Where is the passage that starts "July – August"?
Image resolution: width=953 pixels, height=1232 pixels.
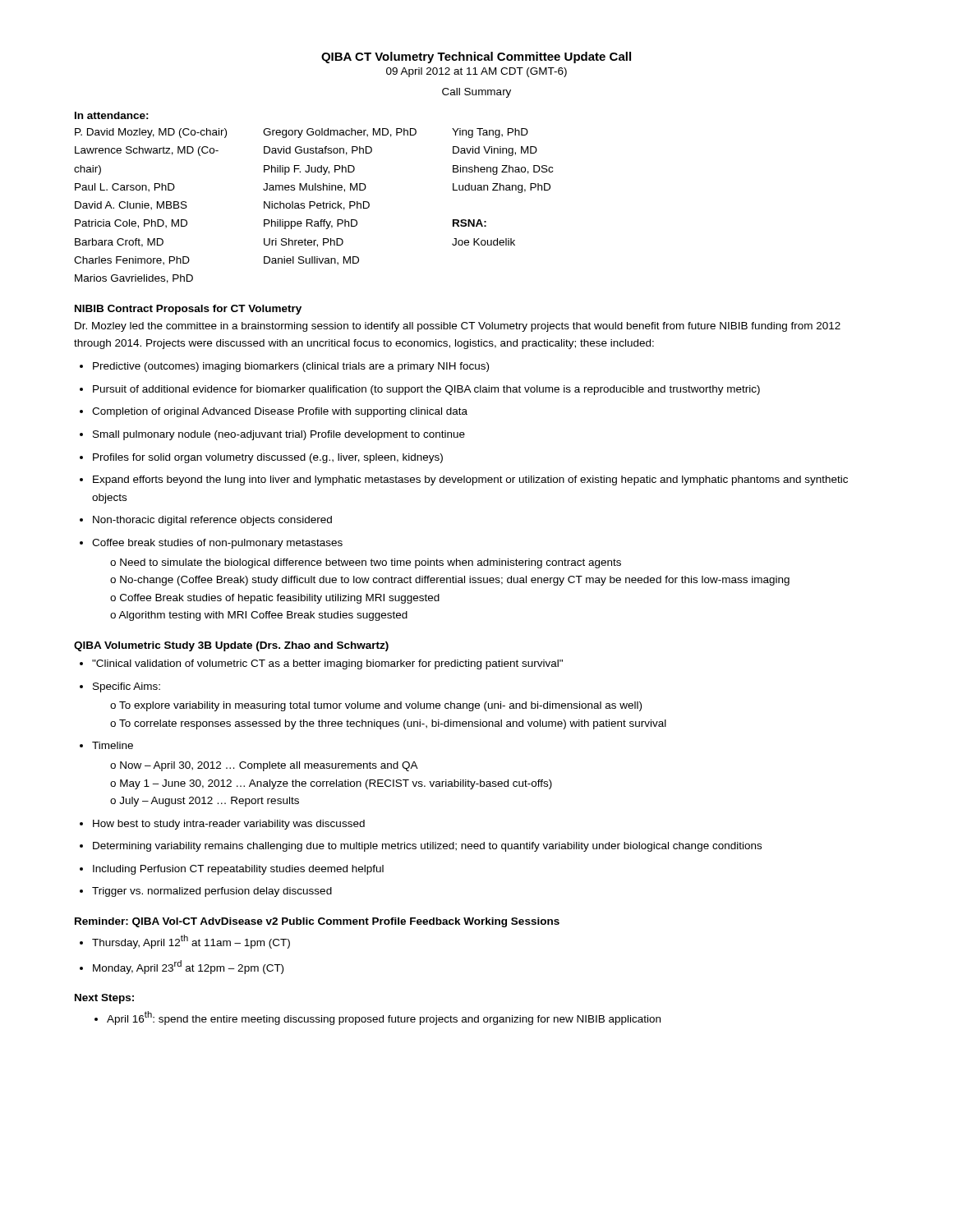[x=209, y=800]
